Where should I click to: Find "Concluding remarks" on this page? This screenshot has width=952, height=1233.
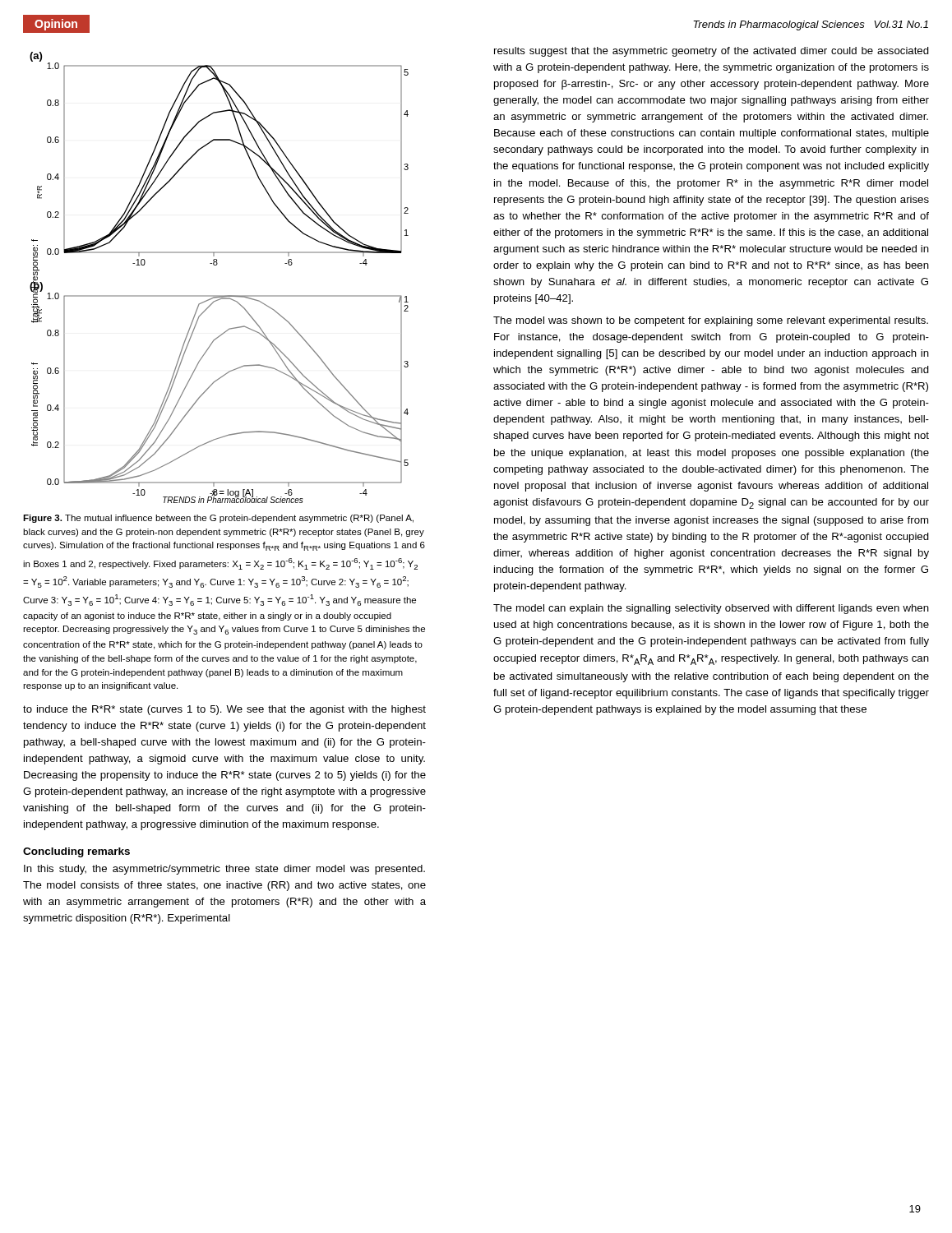[77, 851]
